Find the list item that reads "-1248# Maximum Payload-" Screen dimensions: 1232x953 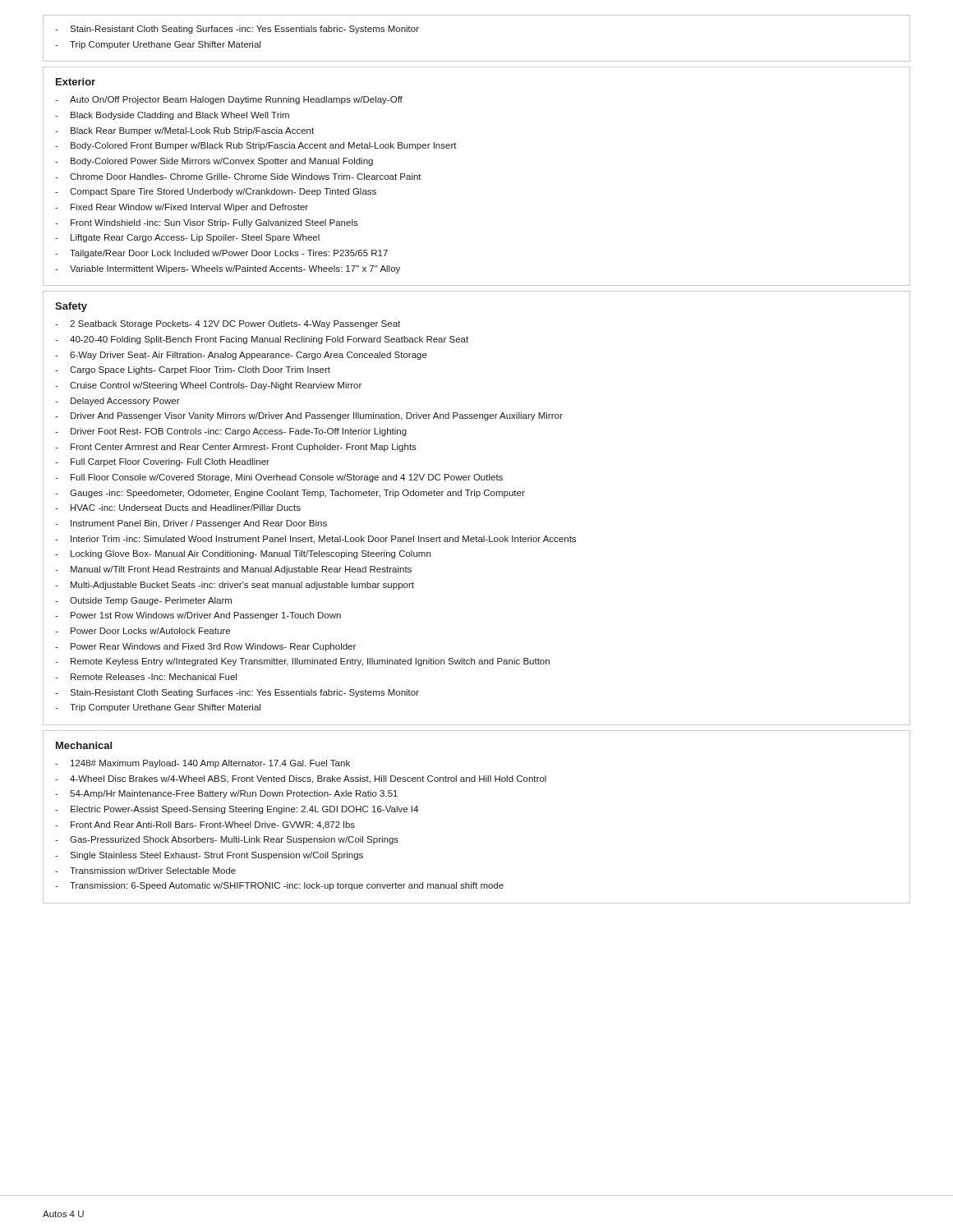click(203, 764)
